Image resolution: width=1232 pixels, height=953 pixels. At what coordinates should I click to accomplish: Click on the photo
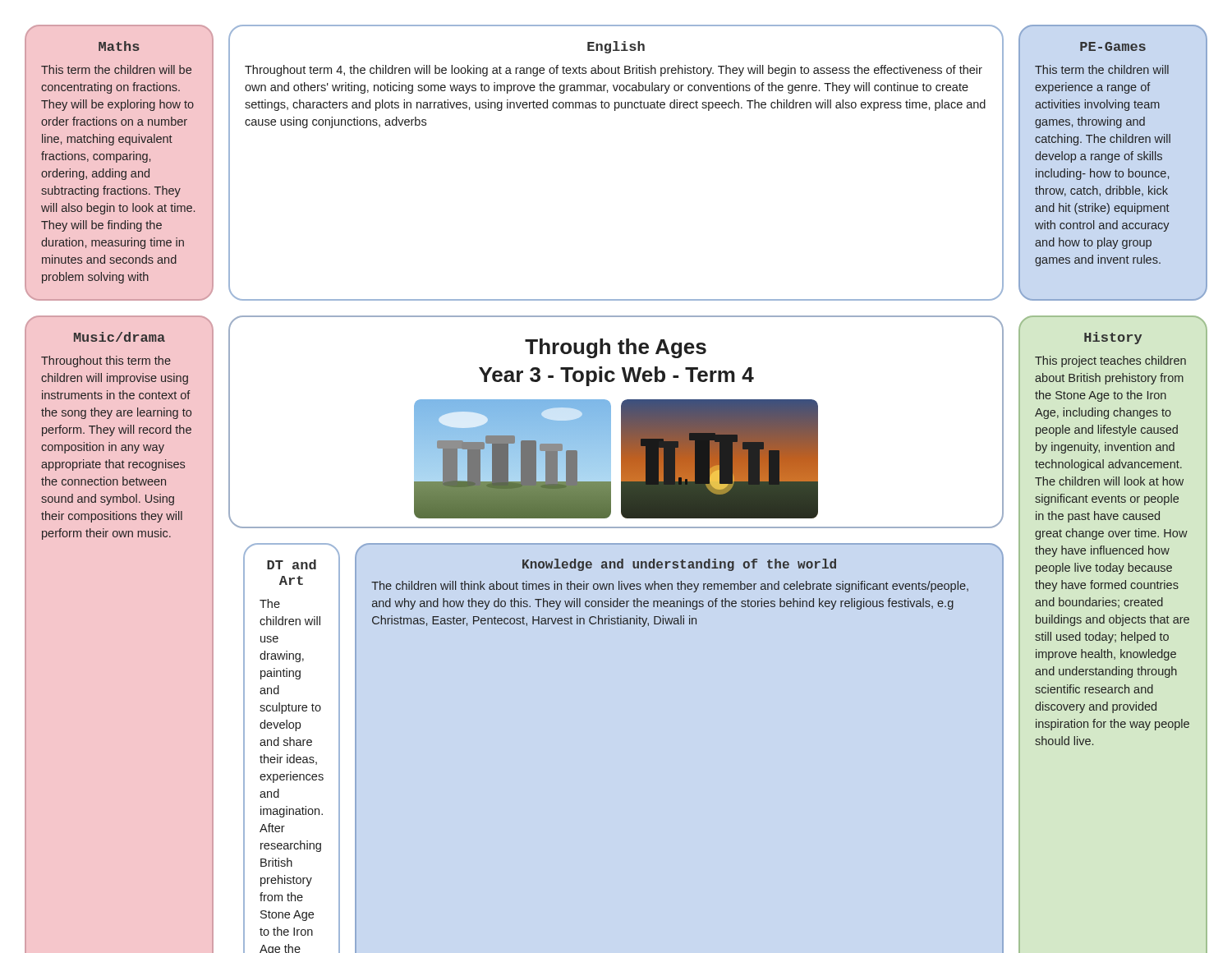tap(616, 422)
